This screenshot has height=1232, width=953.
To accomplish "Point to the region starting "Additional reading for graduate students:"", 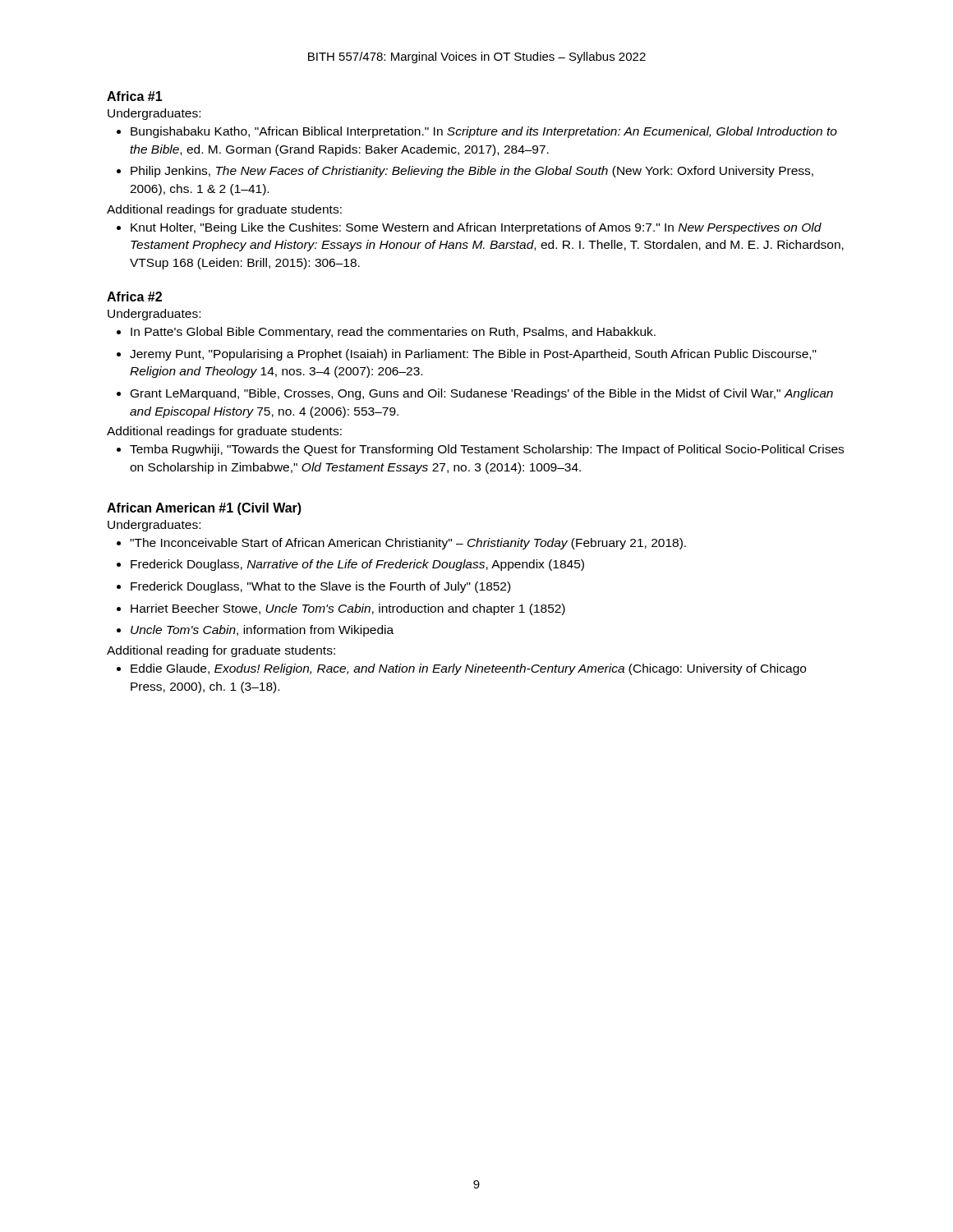I will (x=222, y=650).
